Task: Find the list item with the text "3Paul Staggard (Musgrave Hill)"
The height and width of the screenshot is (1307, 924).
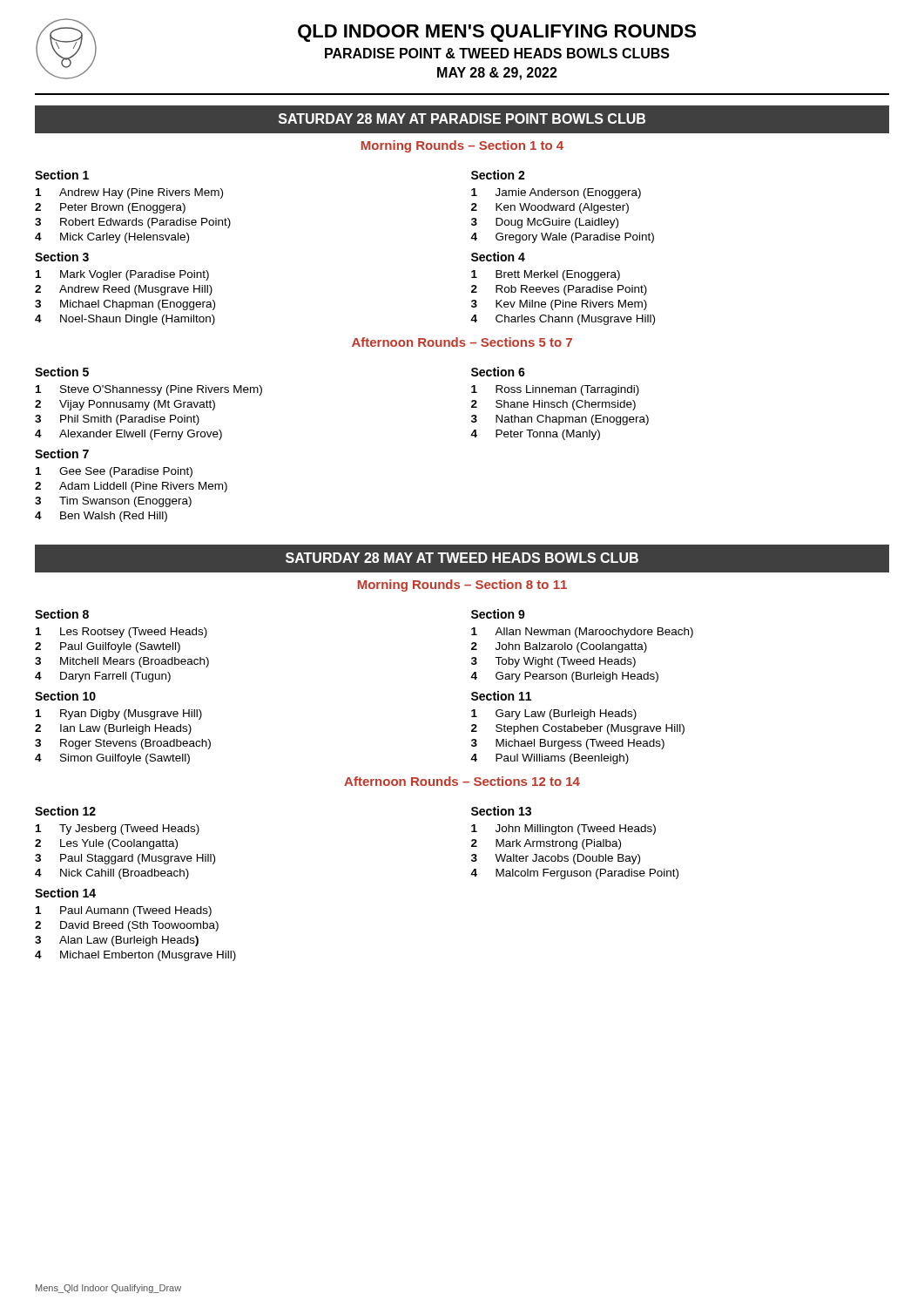Action: pos(125,858)
